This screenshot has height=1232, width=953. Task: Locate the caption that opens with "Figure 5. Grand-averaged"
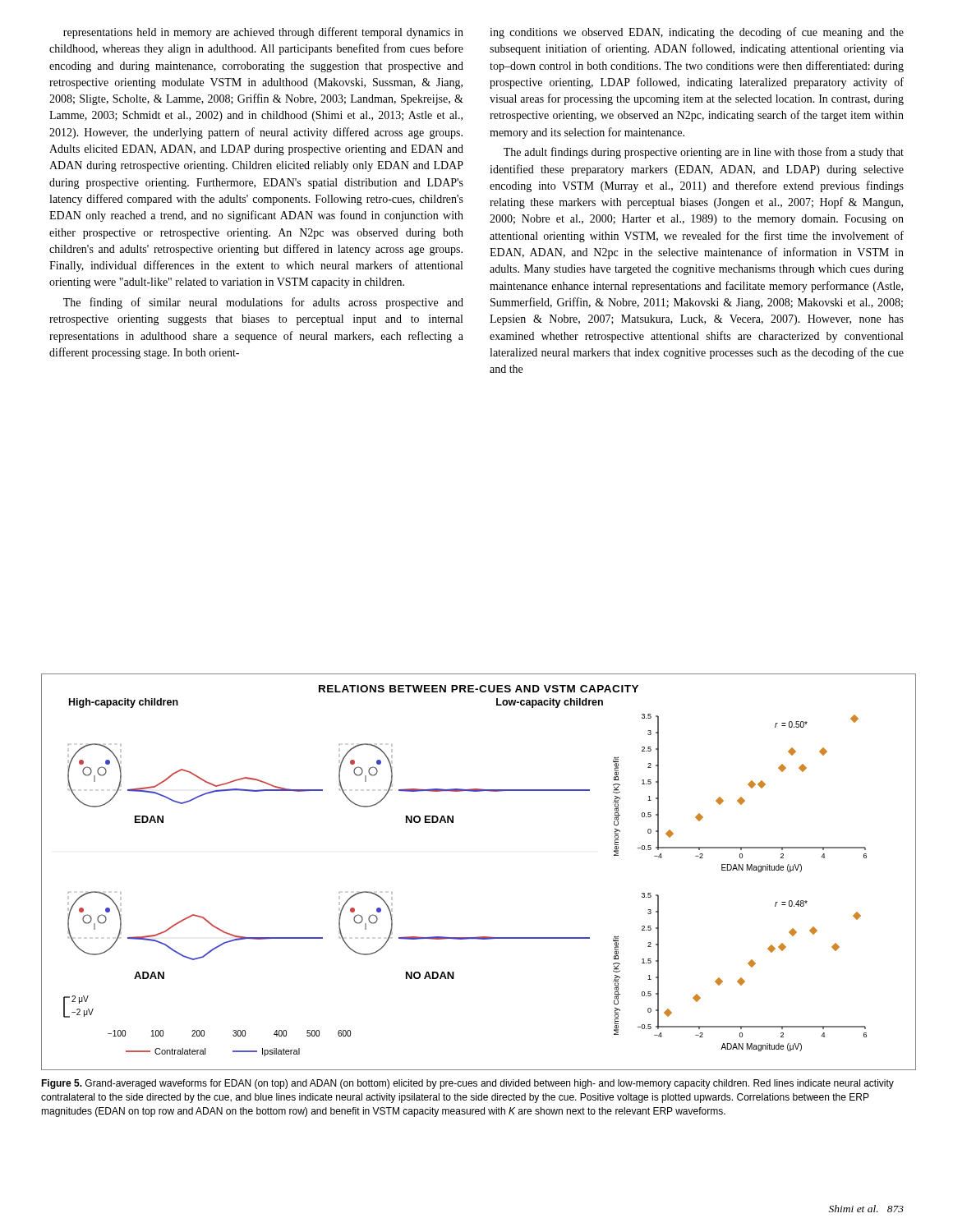point(467,1097)
